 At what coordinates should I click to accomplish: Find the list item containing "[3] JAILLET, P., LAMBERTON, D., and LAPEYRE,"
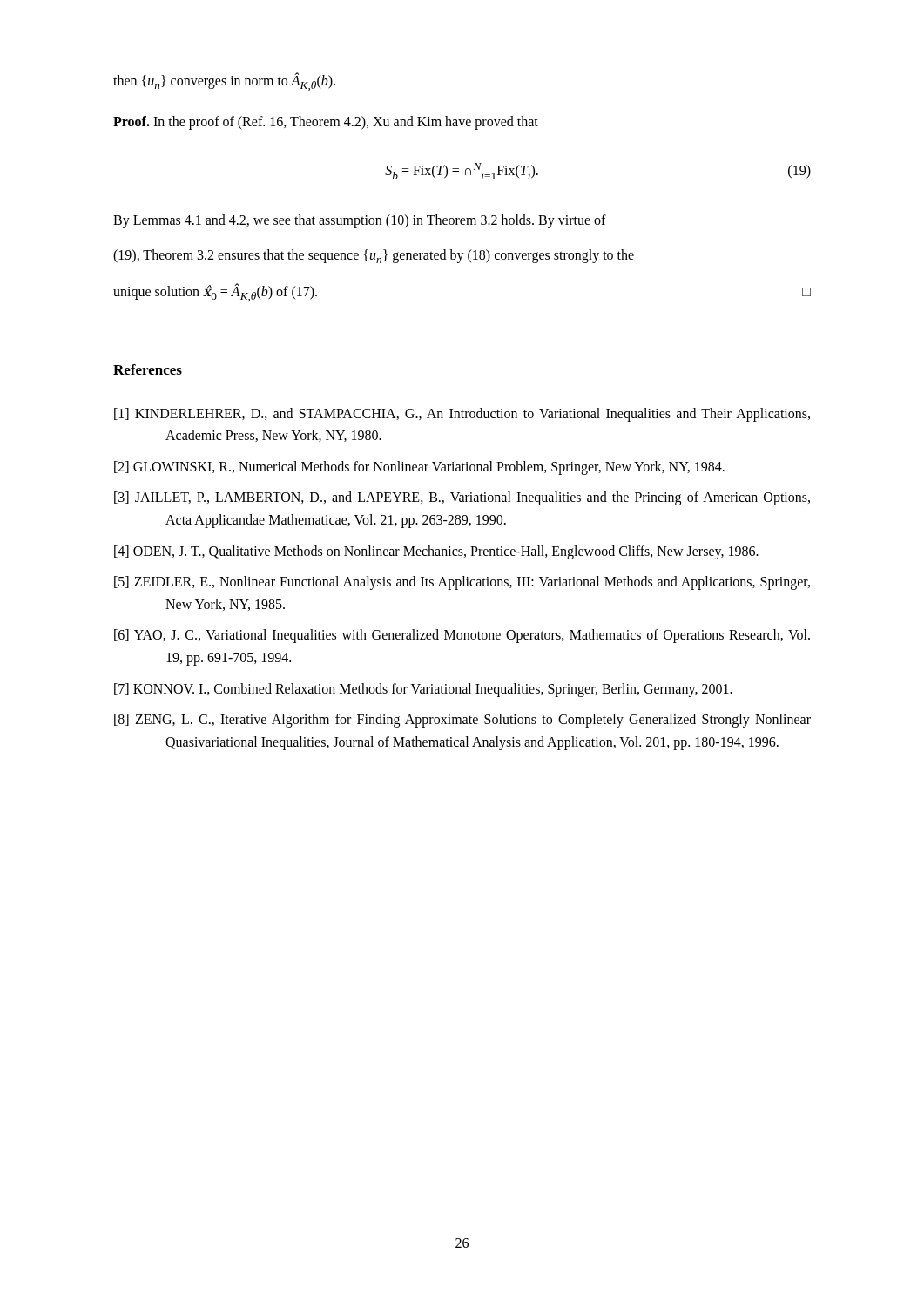pos(462,509)
